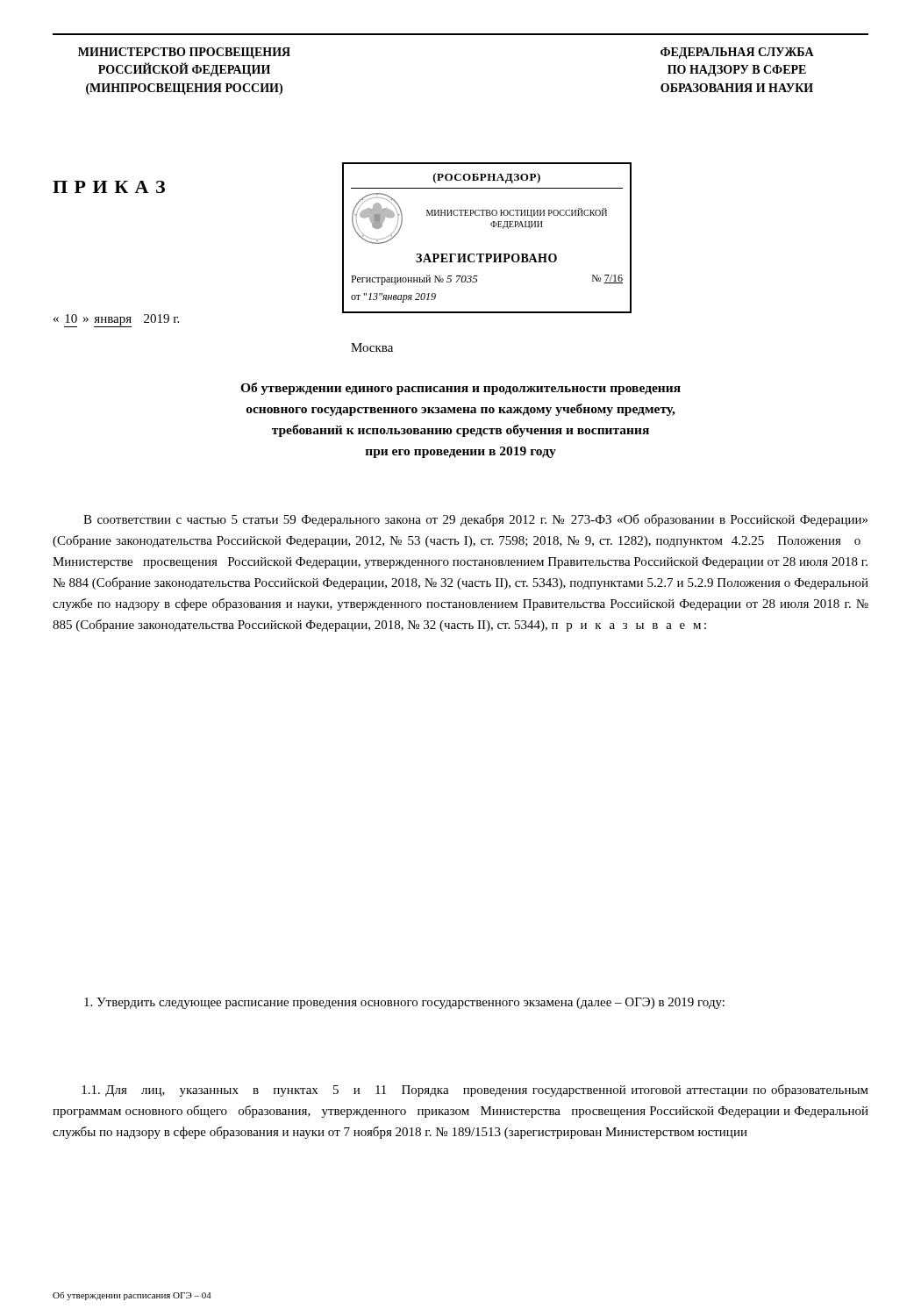Locate the infographic
The width and height of the screenshot is (921, 1316).
[x=487, y=238]
